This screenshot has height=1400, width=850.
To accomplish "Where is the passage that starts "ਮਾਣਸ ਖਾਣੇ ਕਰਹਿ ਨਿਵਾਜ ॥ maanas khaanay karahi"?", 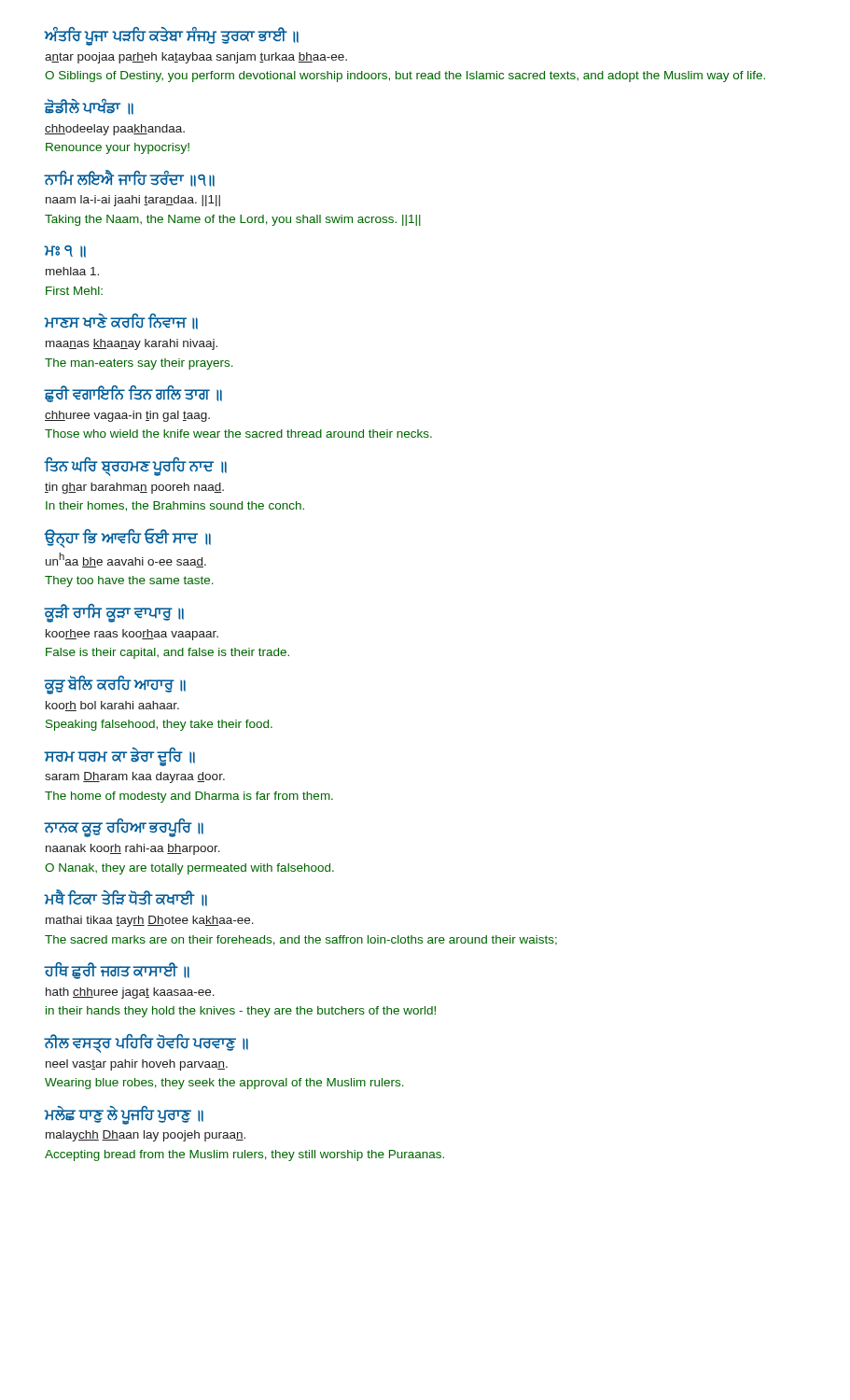I will point(121,322).
